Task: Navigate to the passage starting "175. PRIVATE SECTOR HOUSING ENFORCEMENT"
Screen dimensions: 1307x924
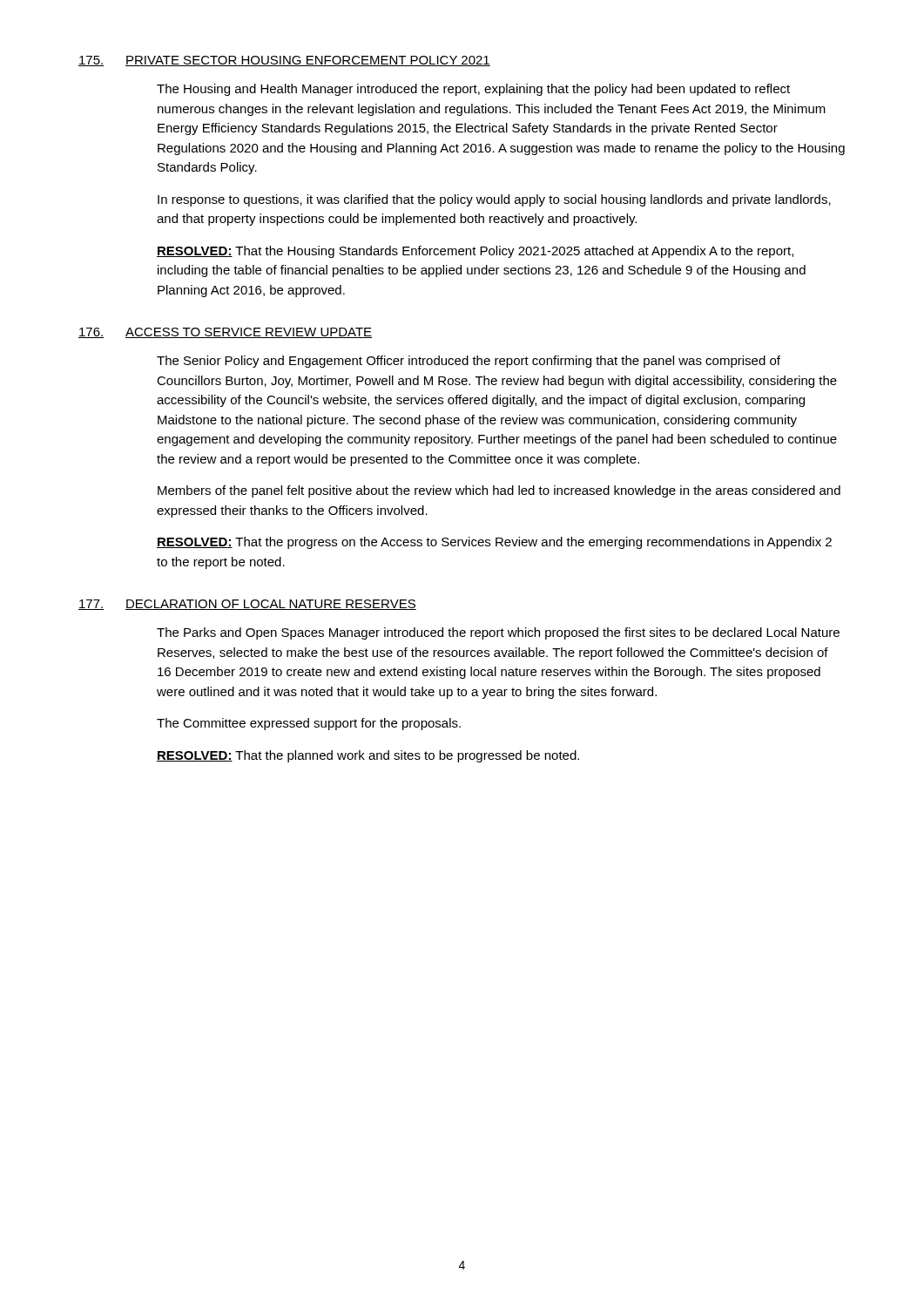Action: pos(284,60)
